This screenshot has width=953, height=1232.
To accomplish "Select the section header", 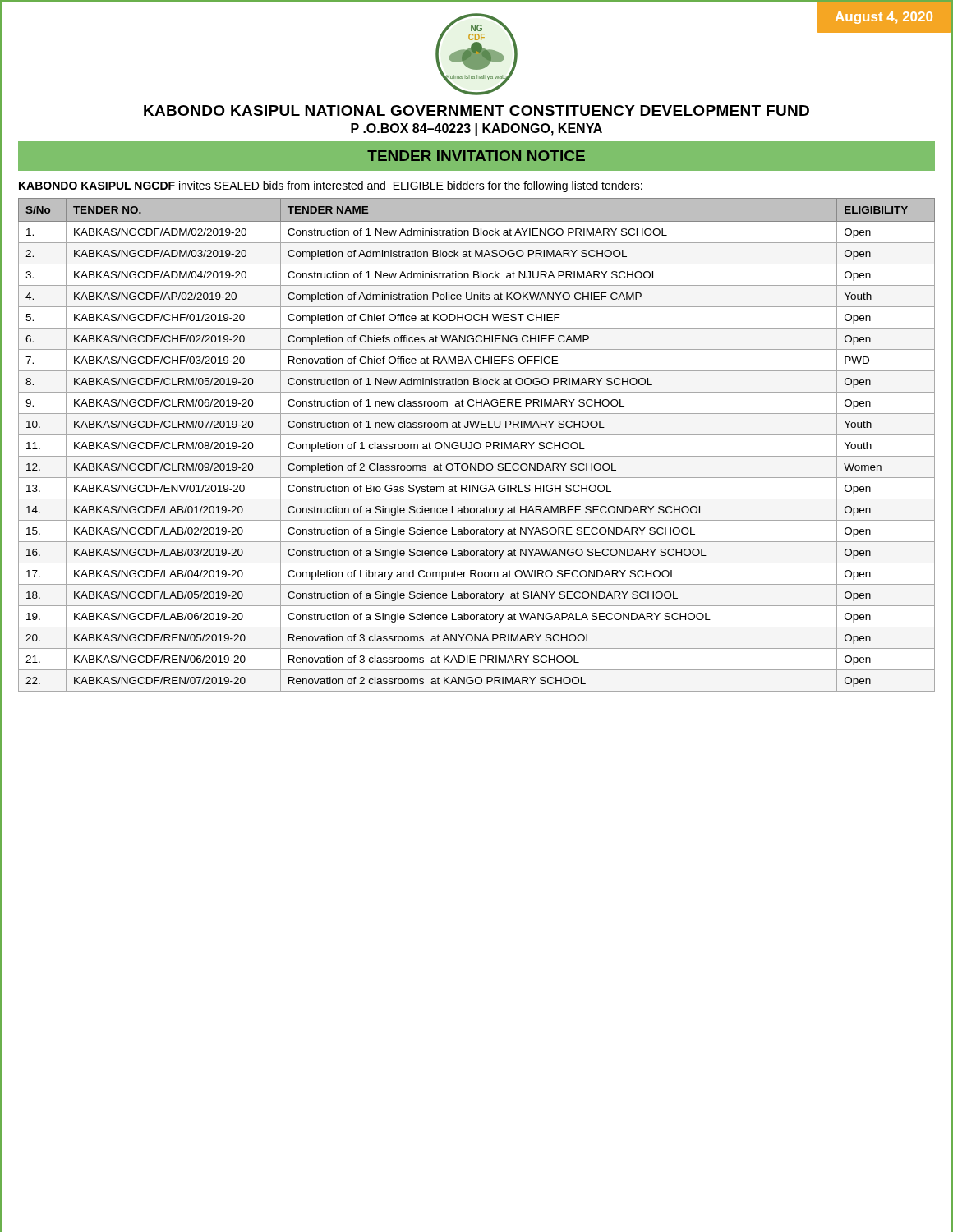I will coord(476,156).
